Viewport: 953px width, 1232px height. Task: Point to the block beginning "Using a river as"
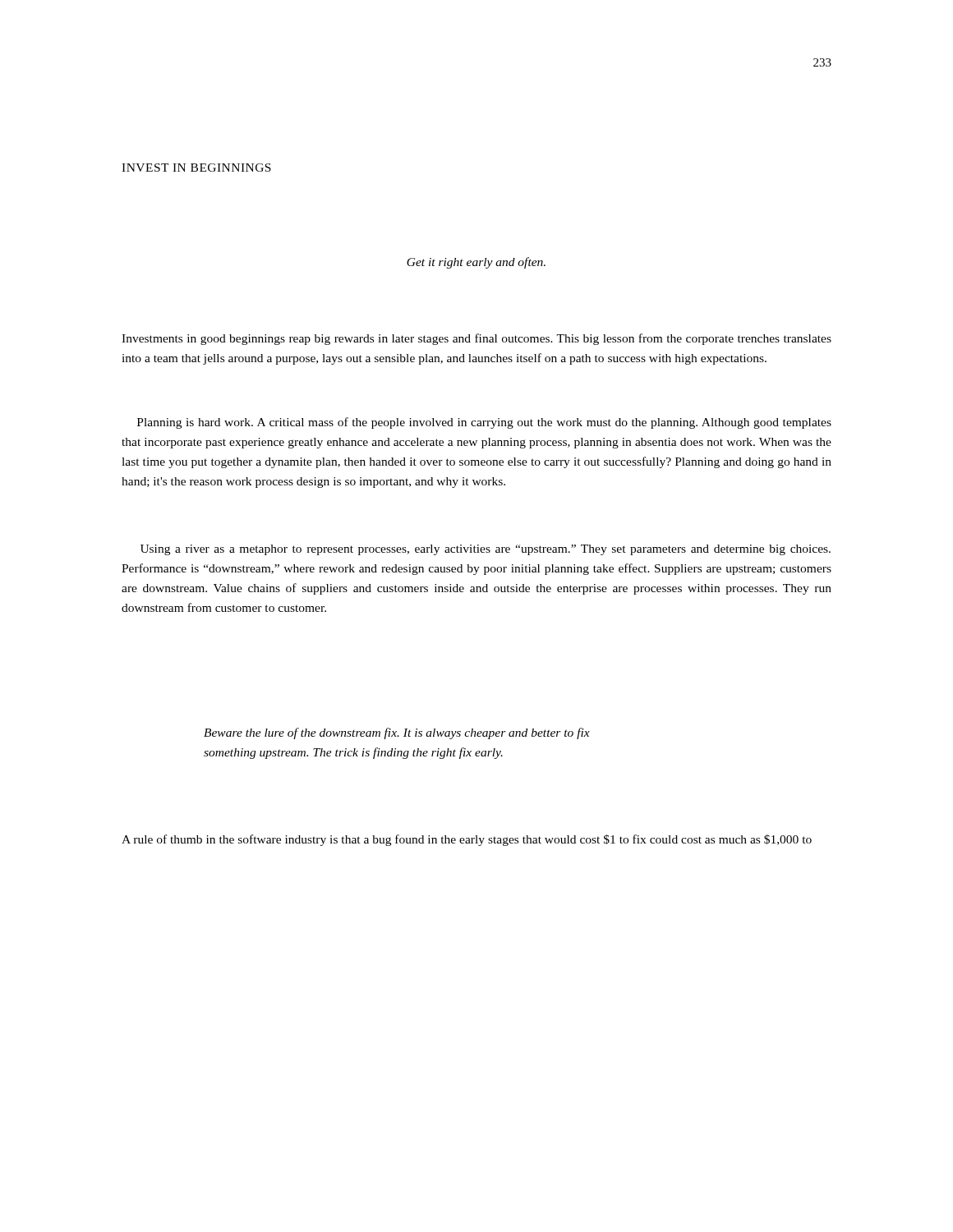[476, 578]
